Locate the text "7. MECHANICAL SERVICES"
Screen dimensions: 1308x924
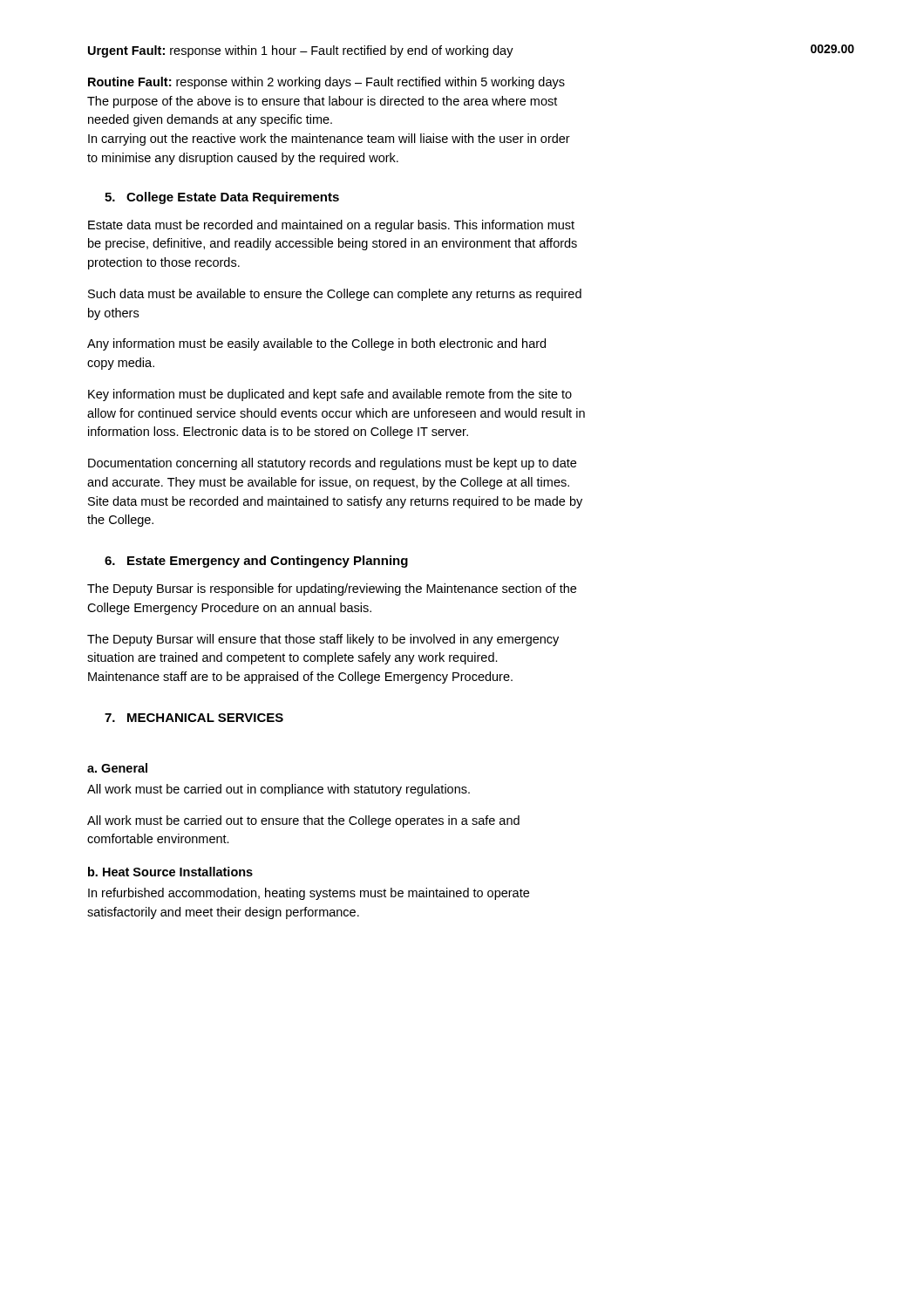(x=194, y=717)
